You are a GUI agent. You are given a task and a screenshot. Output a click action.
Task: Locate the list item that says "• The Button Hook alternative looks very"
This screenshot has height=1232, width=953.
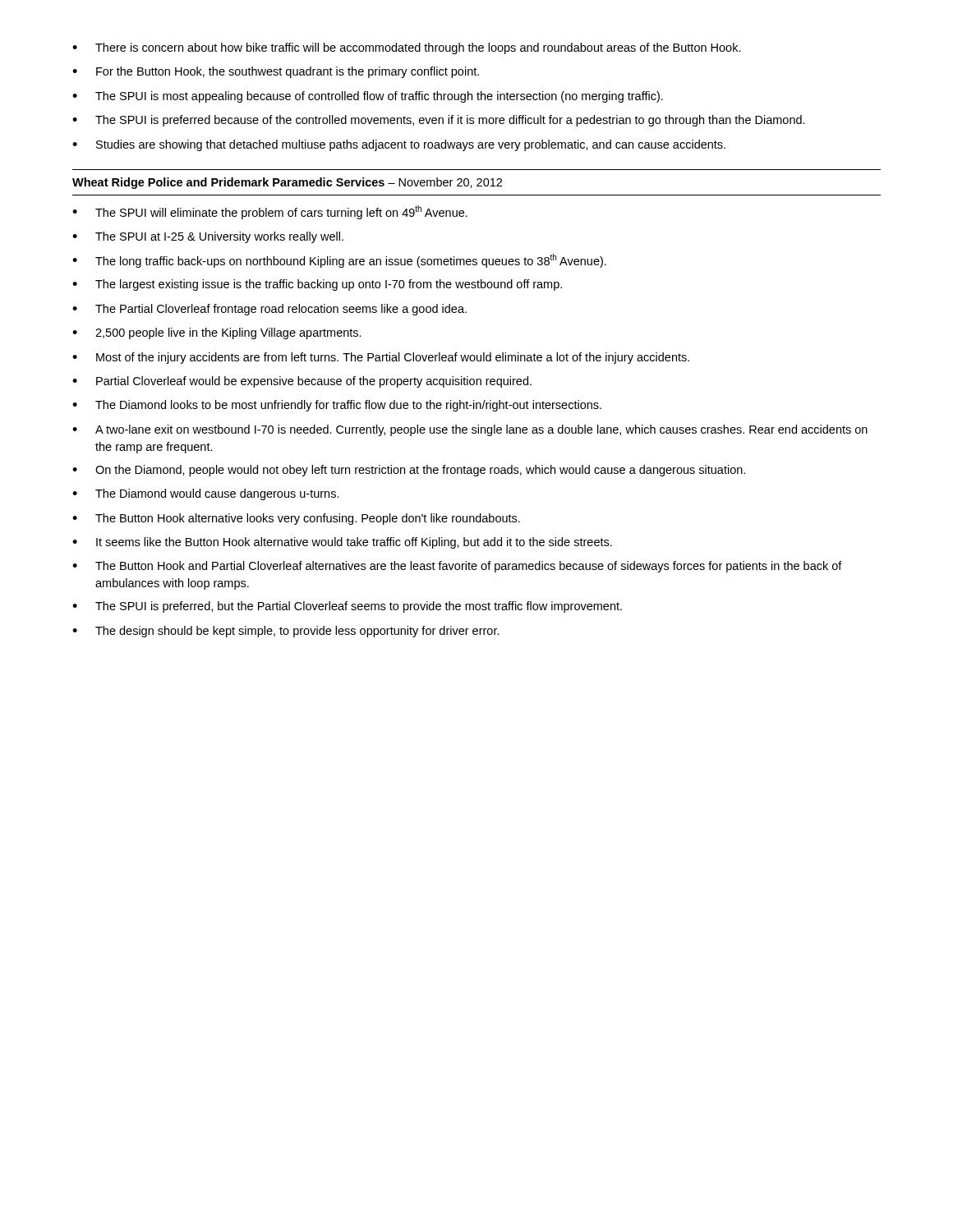click(476, 519)
